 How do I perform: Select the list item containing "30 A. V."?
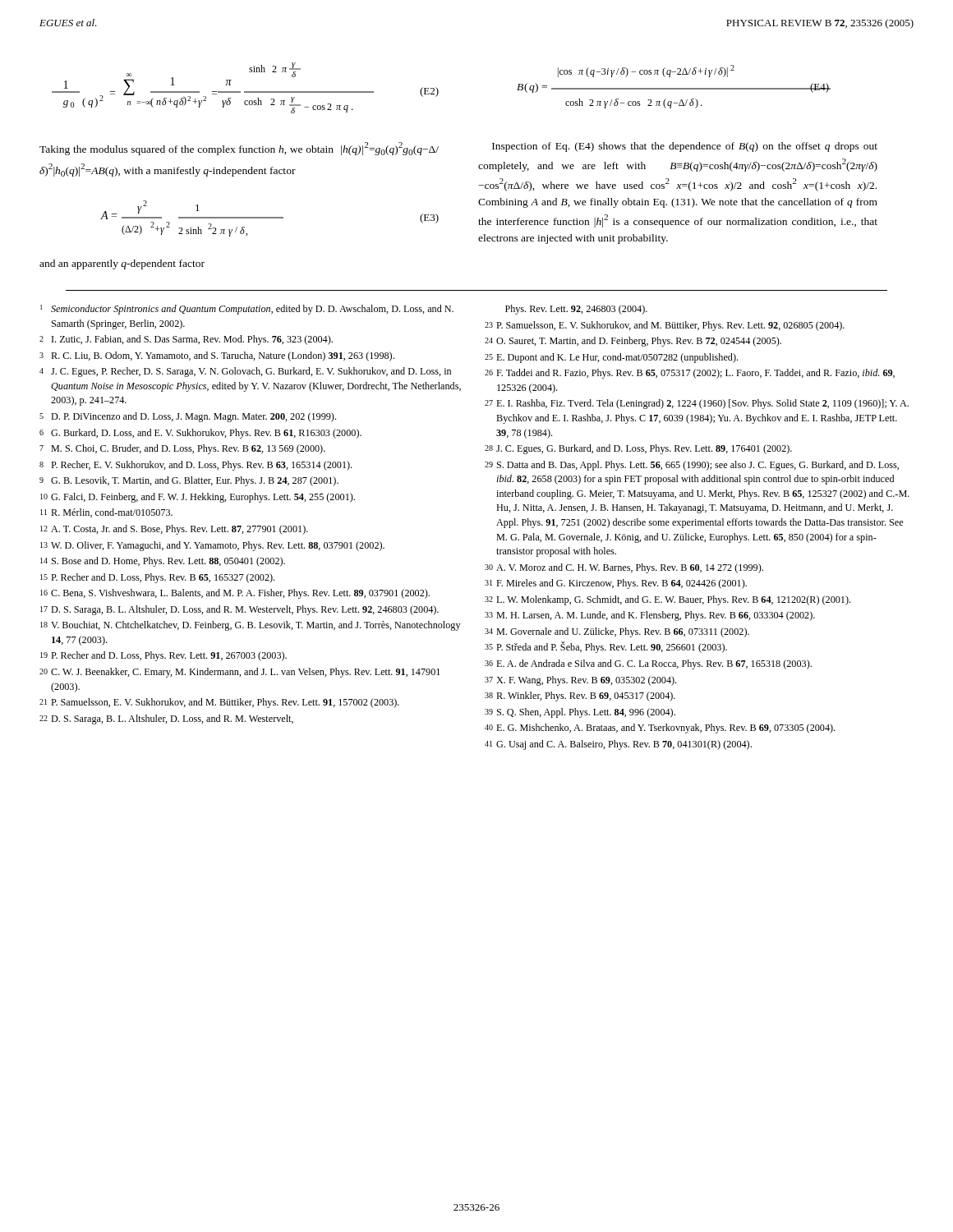pyautogui.click(x=624, y=568)
